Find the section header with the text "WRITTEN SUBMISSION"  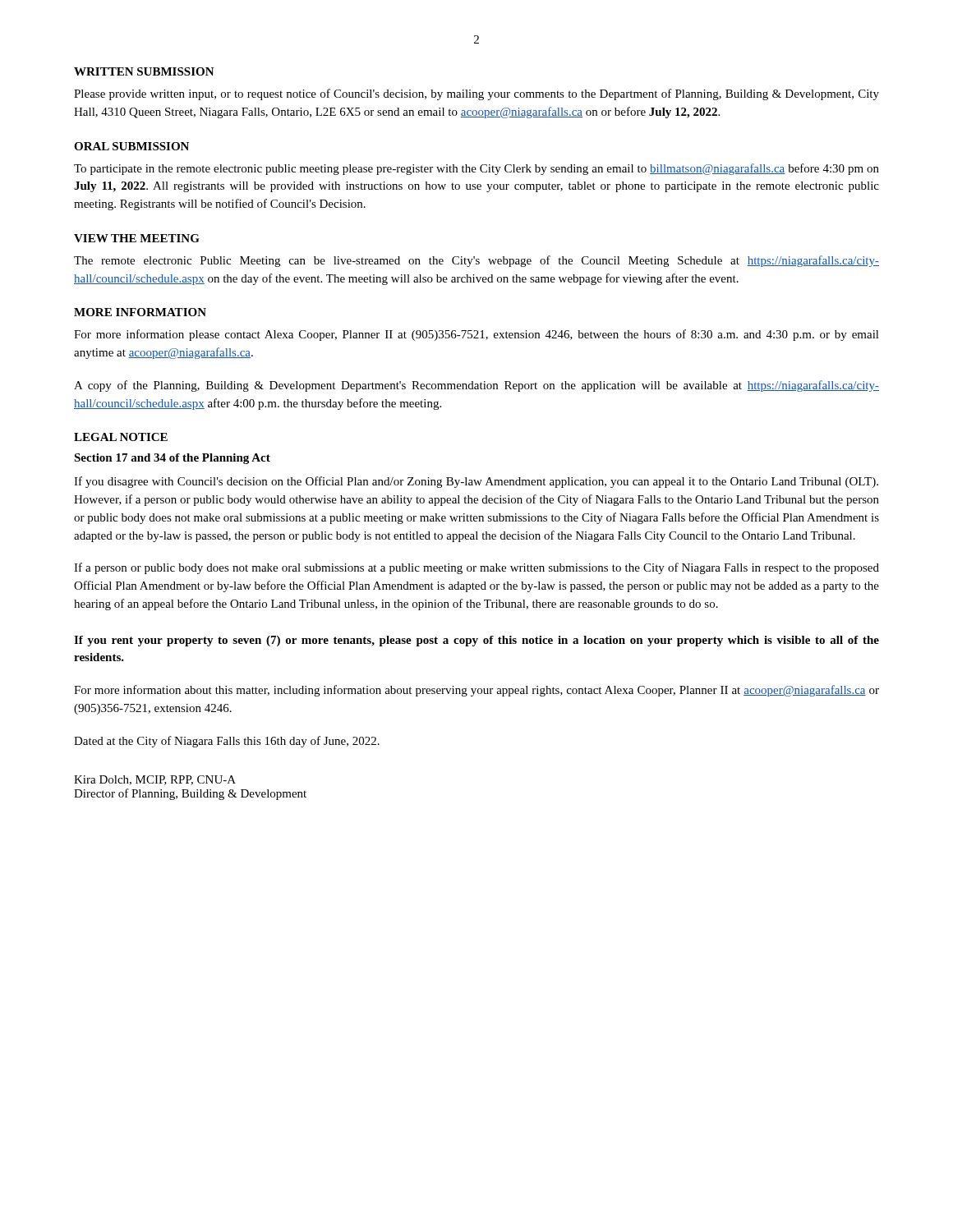[144, 71]
